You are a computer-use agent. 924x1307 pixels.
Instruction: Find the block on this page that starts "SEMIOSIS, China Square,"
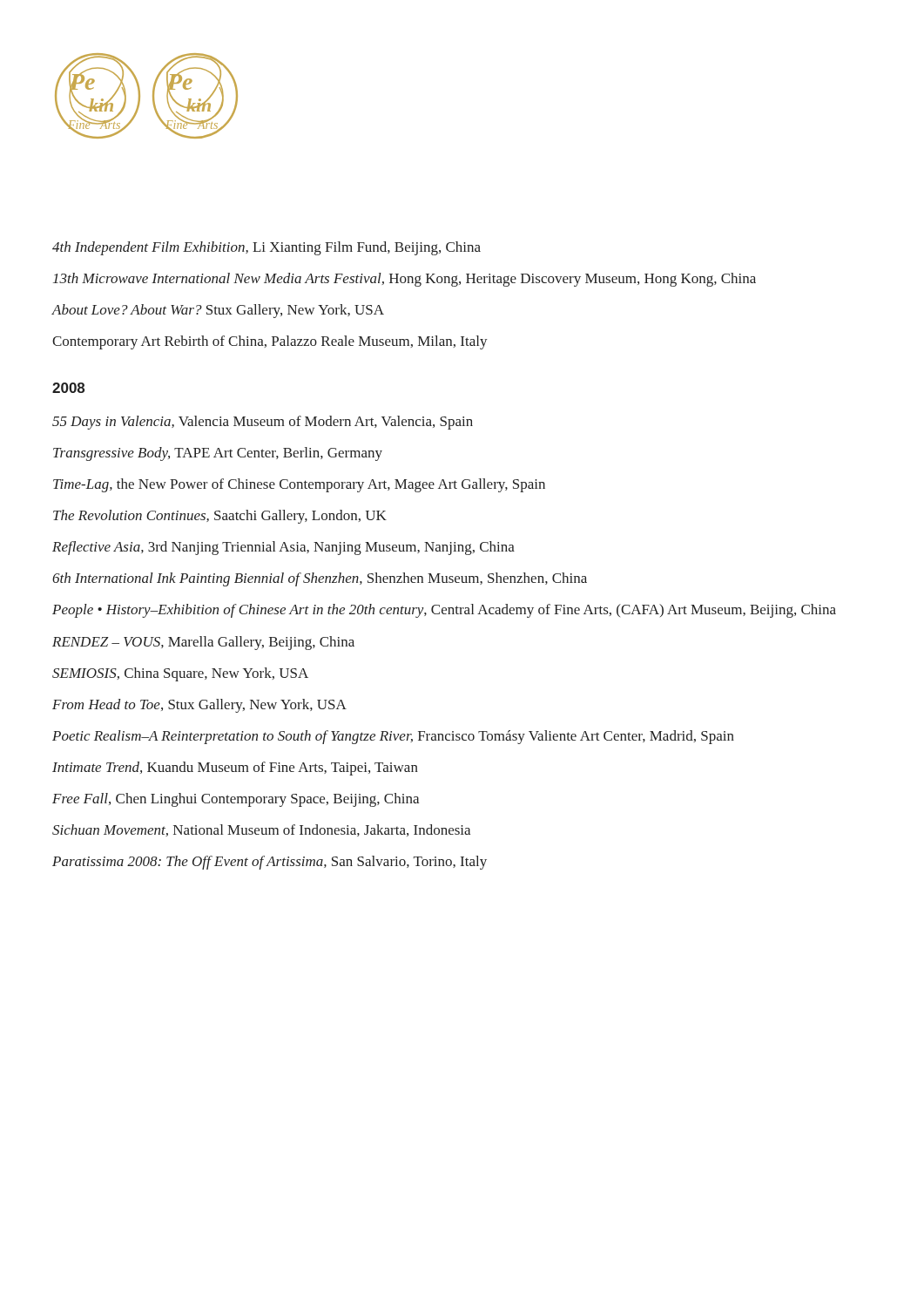180,673
